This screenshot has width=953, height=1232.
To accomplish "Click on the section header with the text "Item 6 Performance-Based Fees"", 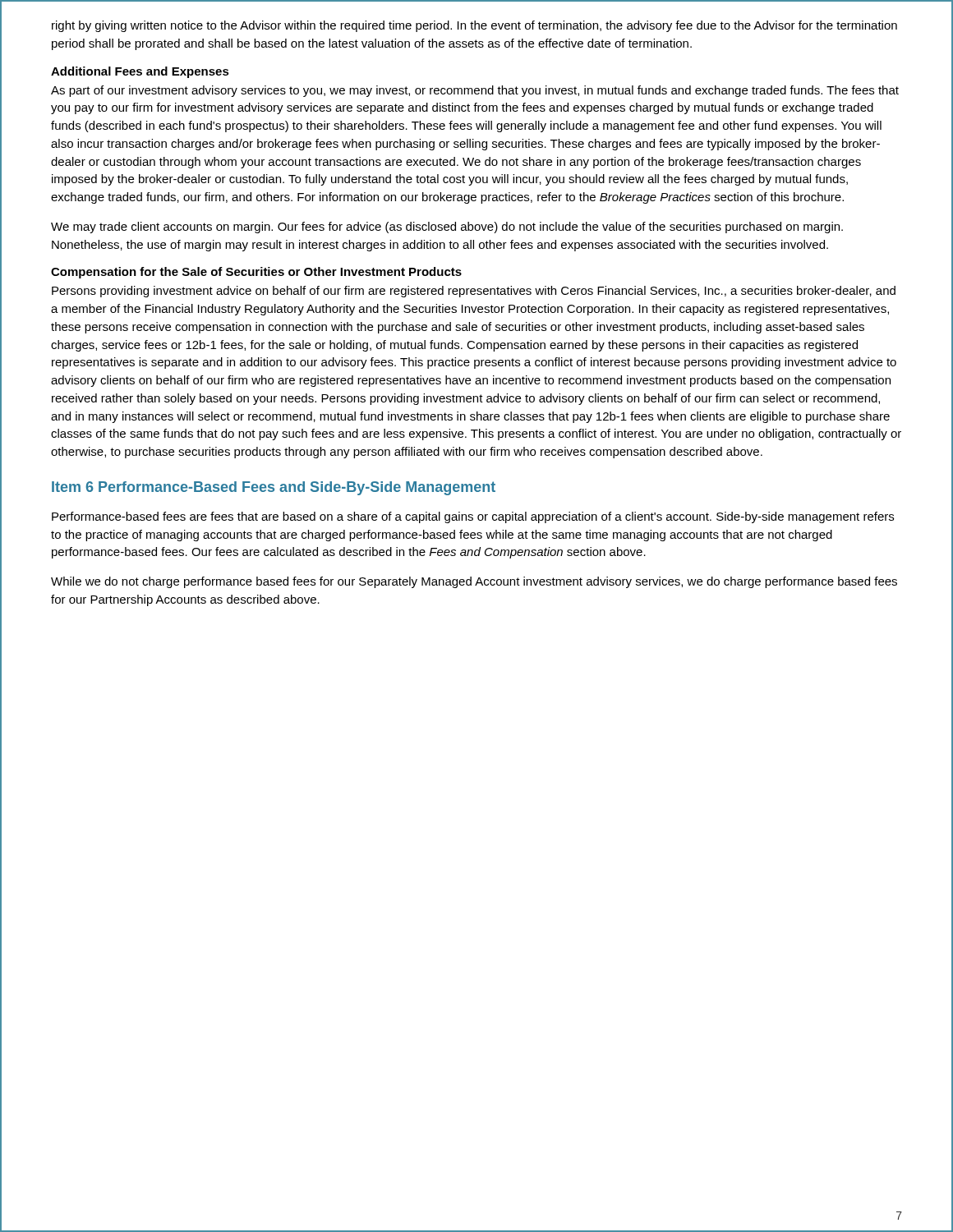I will pyautogui.click(x=273, y=487).
